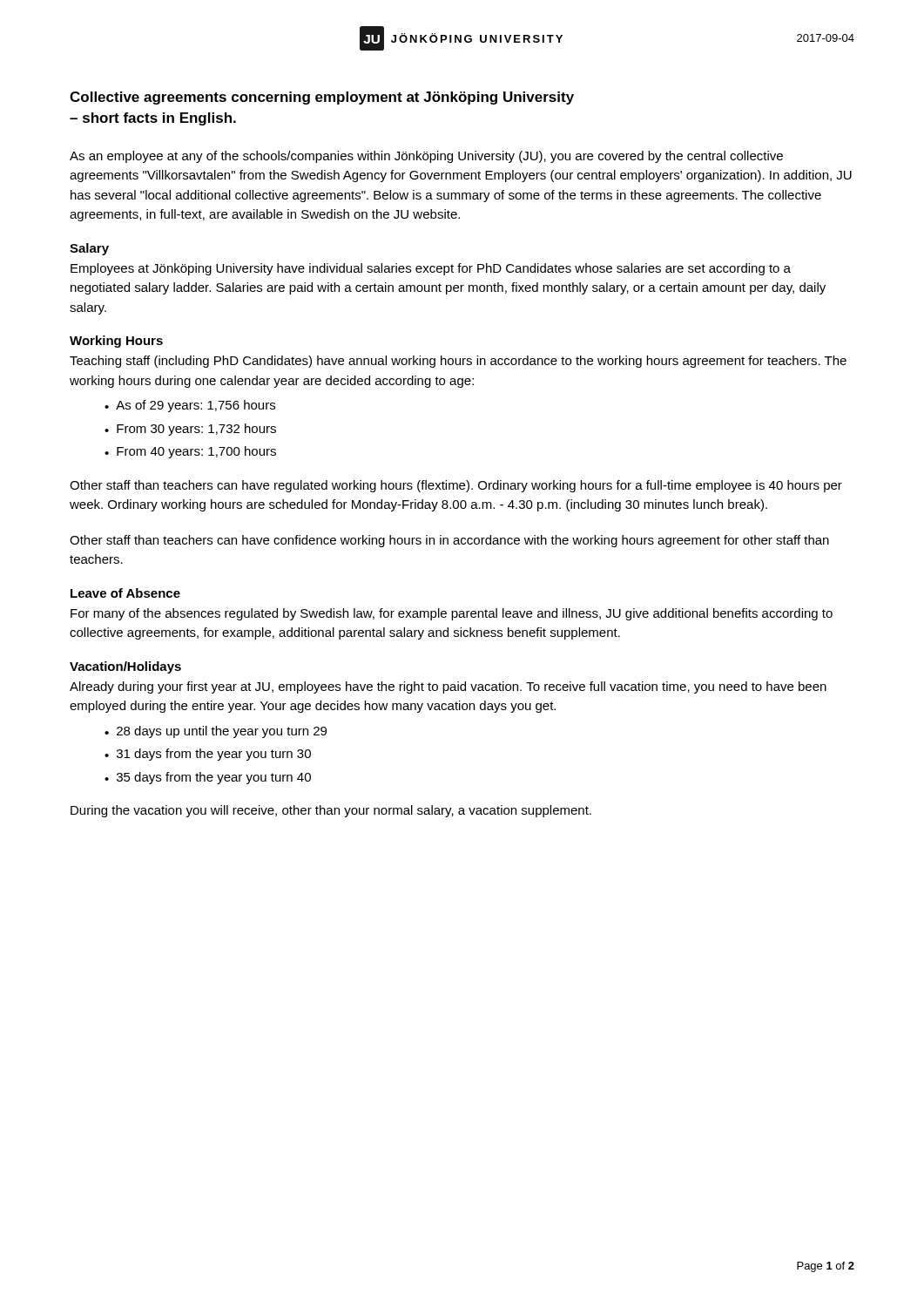
Task: Locate the passage starting "• From 30 years: 1,732 hours"
Action: (x=191, y=429)
